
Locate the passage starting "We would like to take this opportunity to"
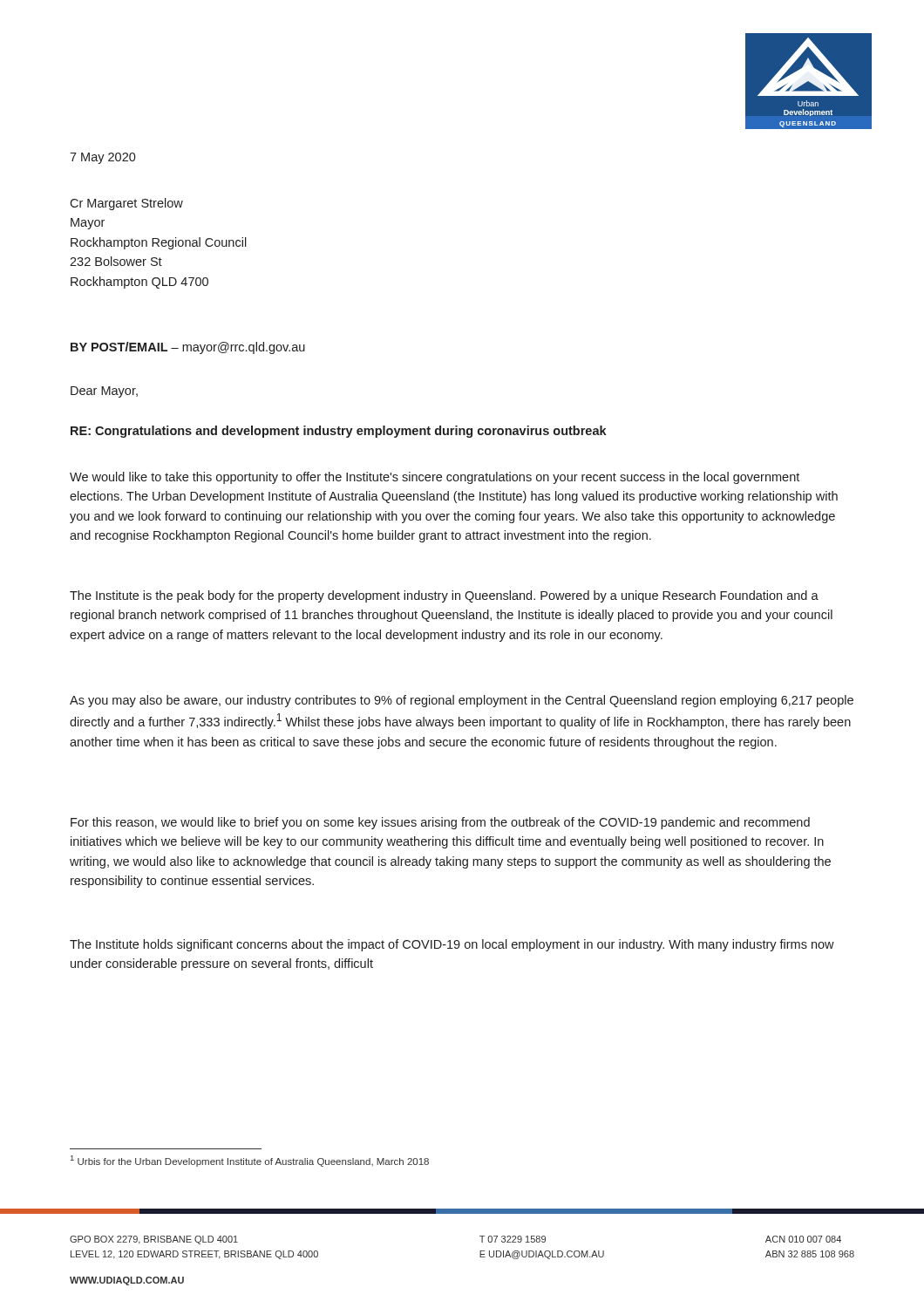(454, 506)
